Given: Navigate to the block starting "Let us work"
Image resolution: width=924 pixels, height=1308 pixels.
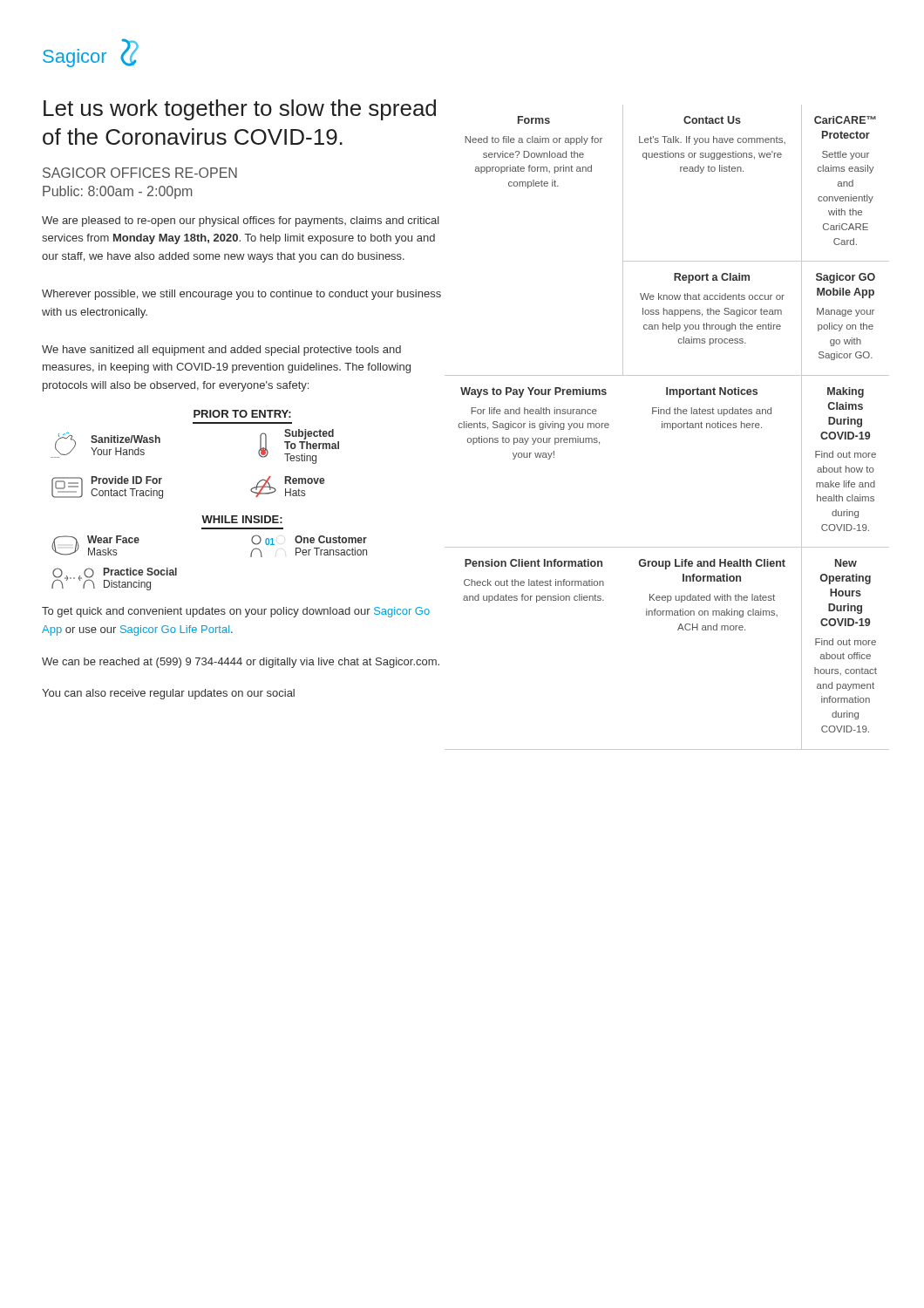Looking at the screenshot, I should tap(240, 122).
